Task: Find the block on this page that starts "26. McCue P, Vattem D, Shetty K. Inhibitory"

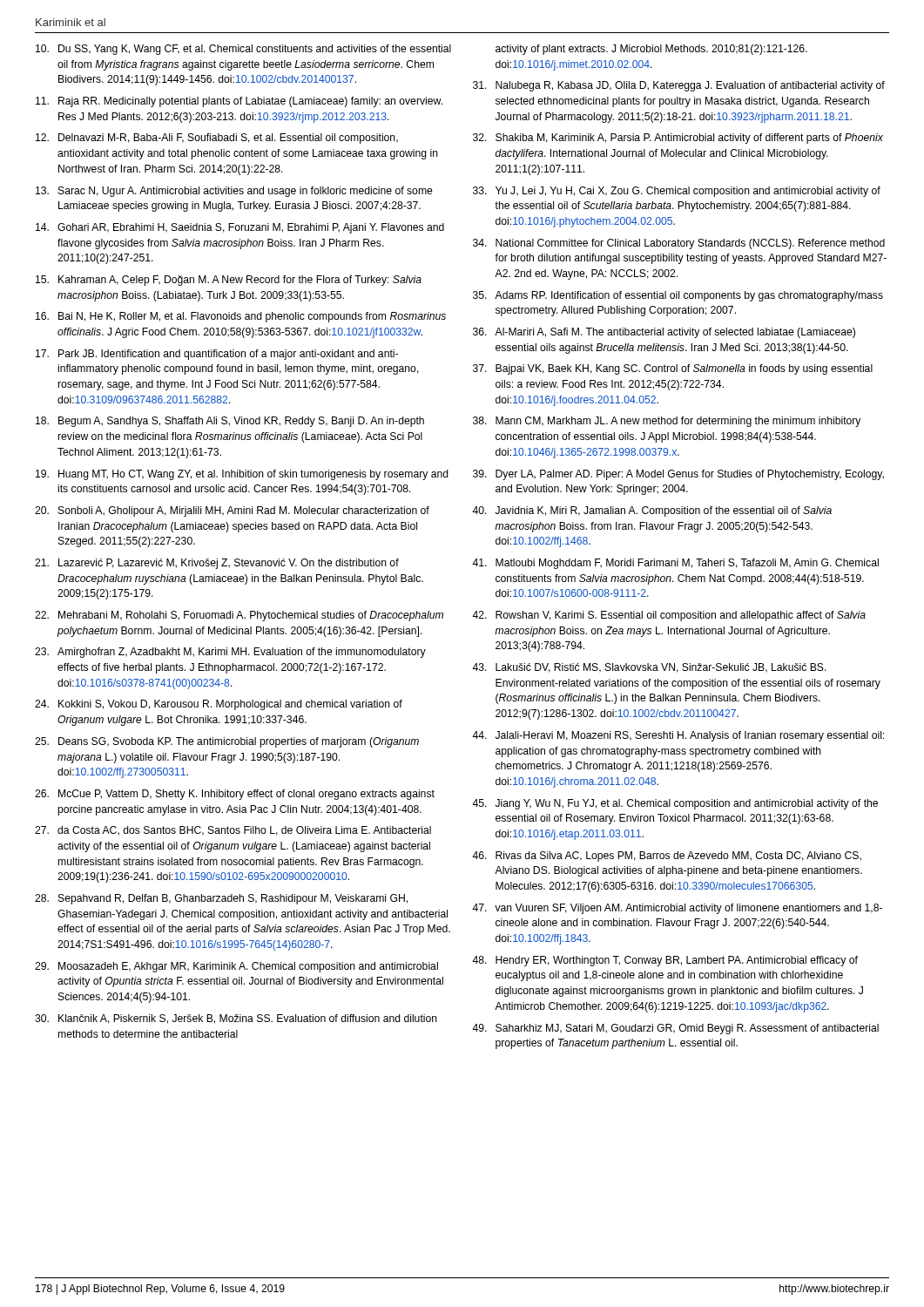Action: [x=243, y=802]
